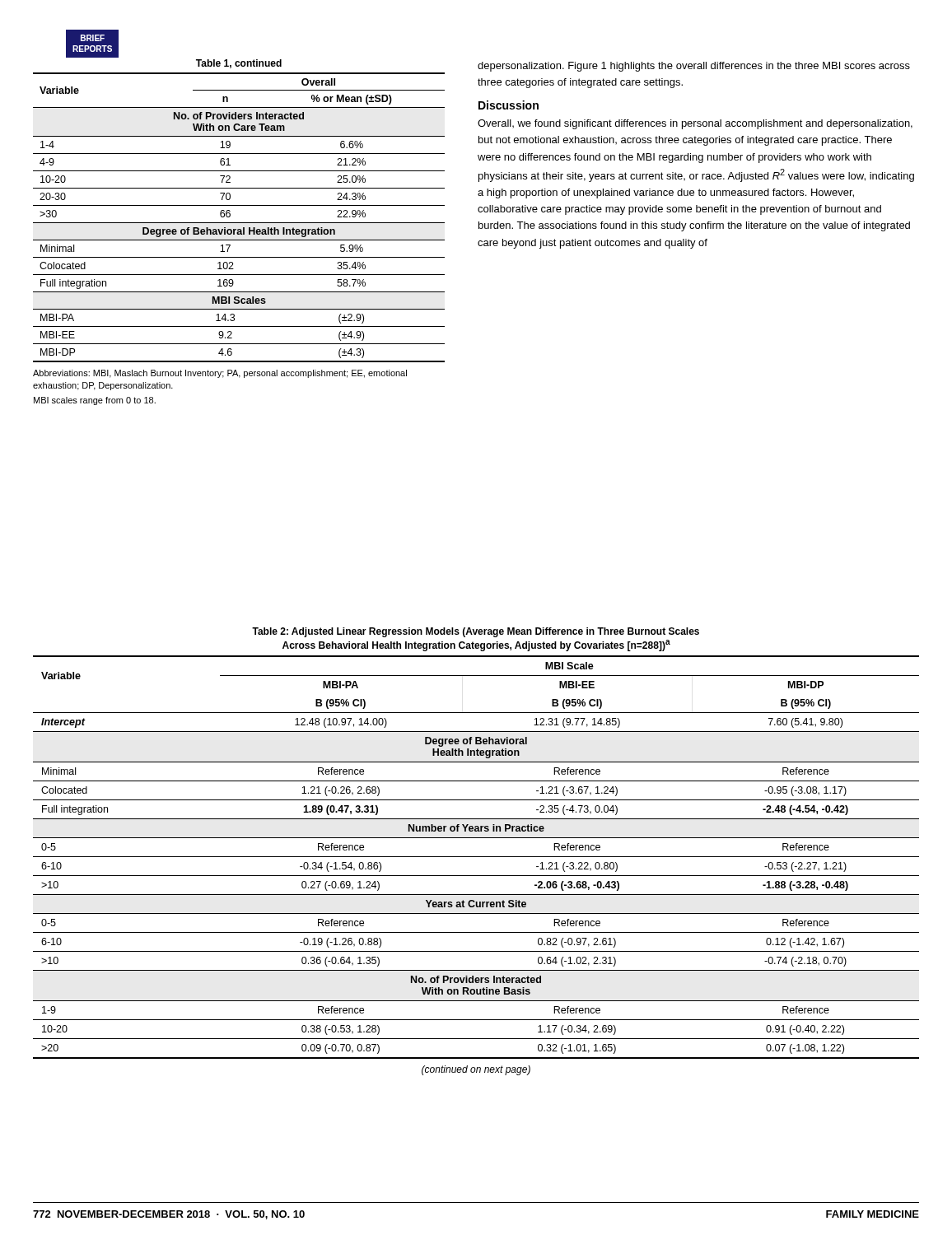Screen dimensions: 1235x952
Task: Select the footnote that says "Abbreviations: MBI, Maslach"
Action: 220,379
